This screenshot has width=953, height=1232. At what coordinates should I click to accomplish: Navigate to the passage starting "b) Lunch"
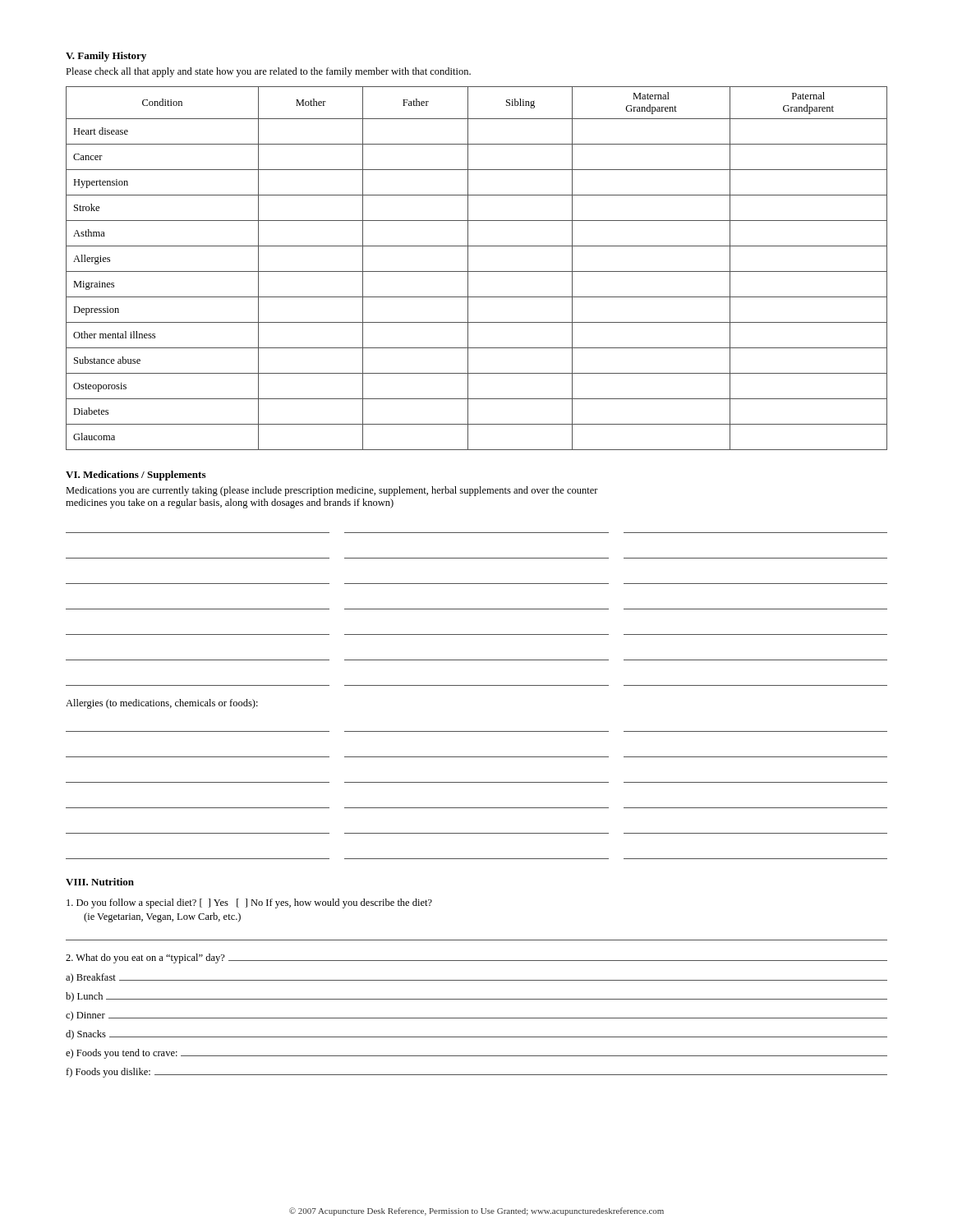click(x=476, y=994)
